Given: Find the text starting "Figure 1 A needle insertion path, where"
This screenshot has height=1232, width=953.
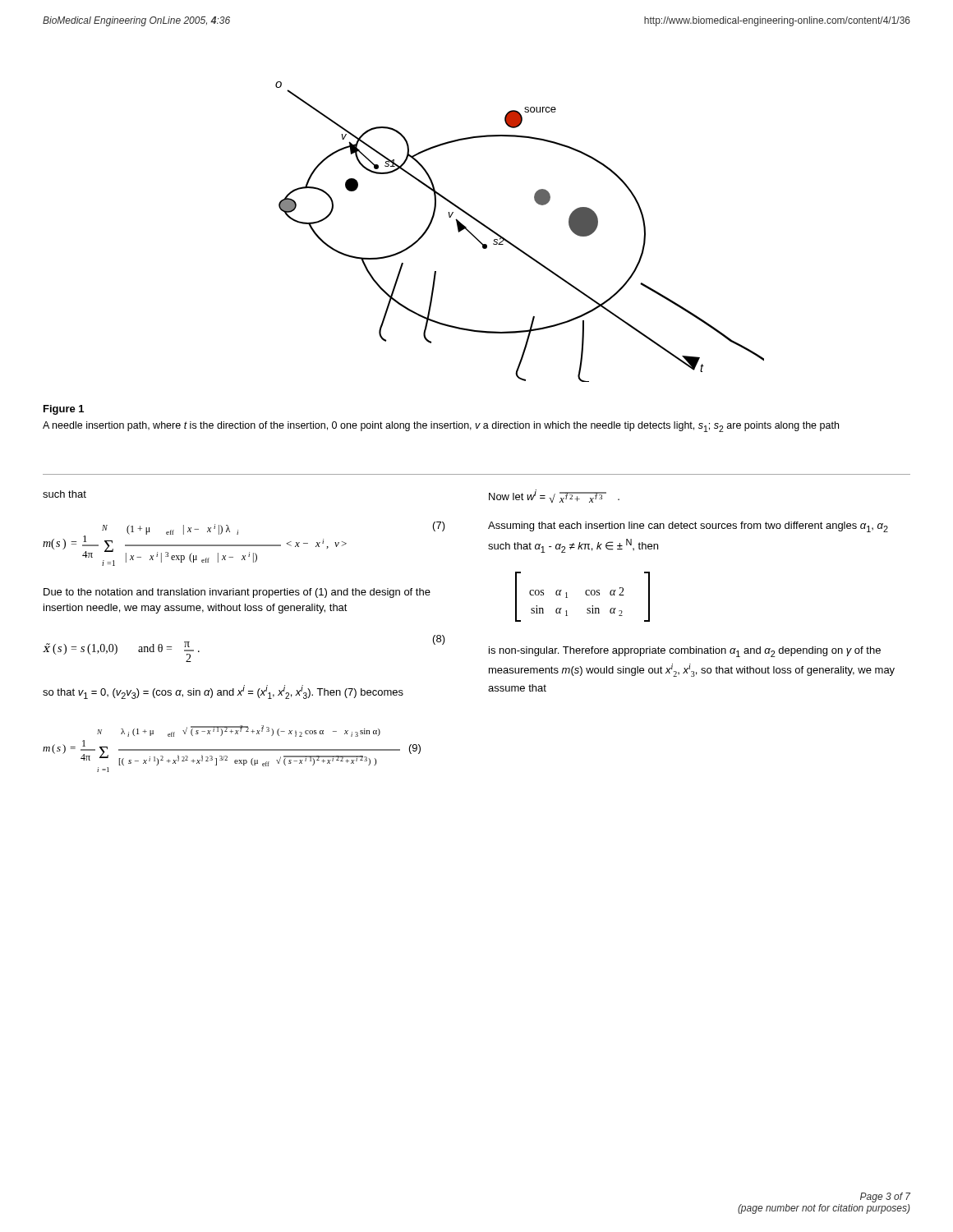Looking at the screenshot, I should tap(476, 419).
